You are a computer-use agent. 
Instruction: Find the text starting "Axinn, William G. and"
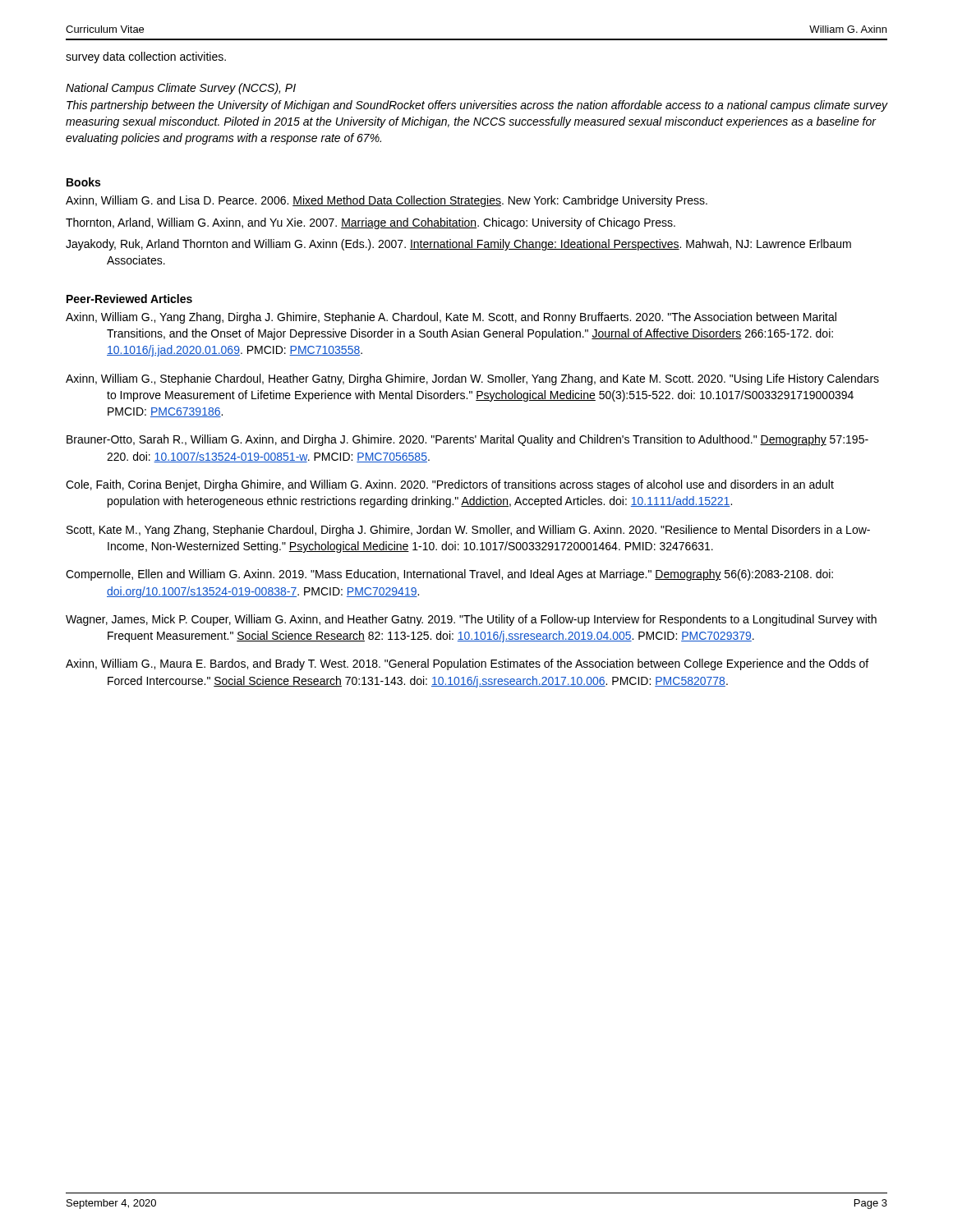click(x=387, y=201)
